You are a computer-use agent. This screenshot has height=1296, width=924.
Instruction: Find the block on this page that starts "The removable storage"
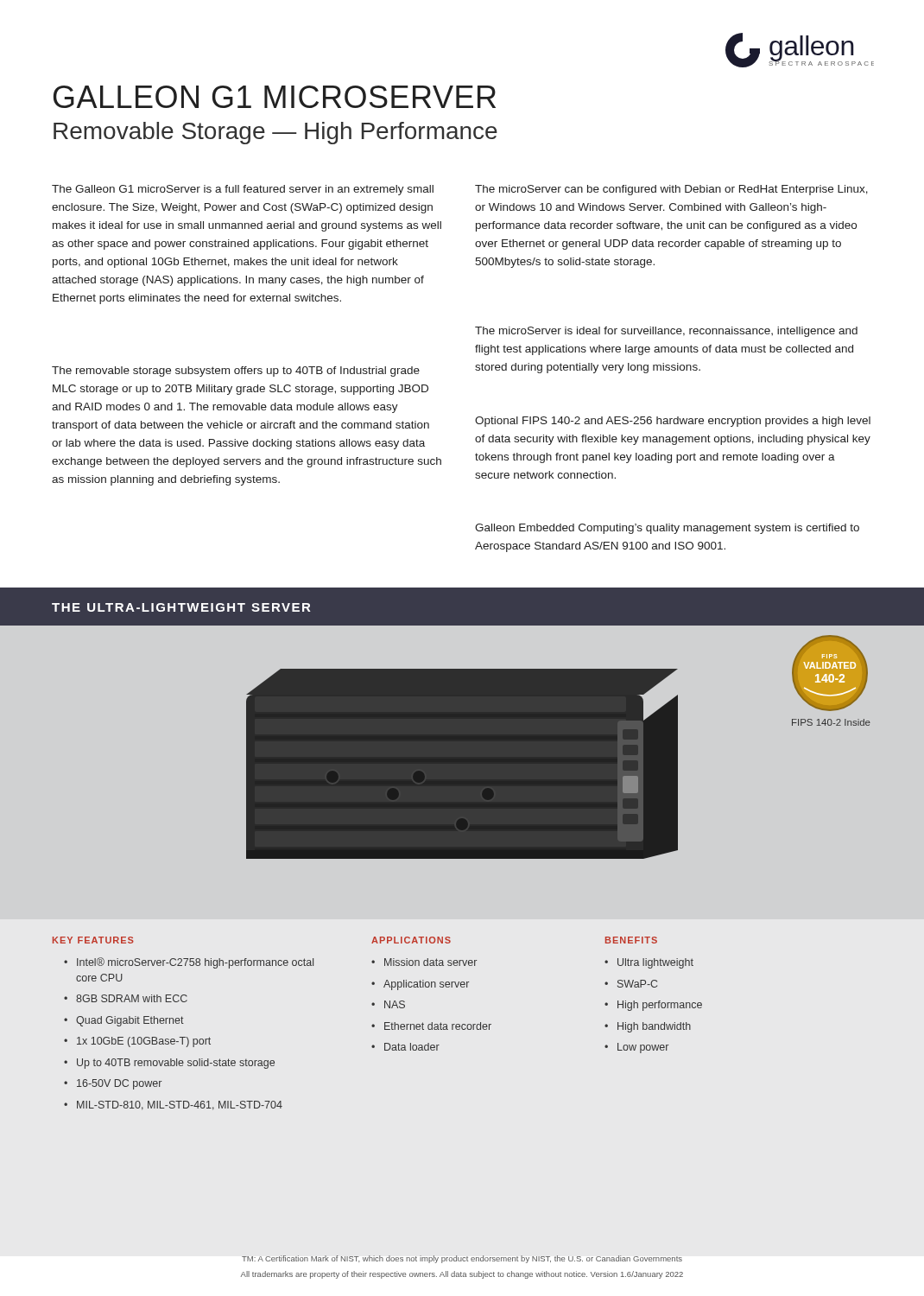point(247,425)
